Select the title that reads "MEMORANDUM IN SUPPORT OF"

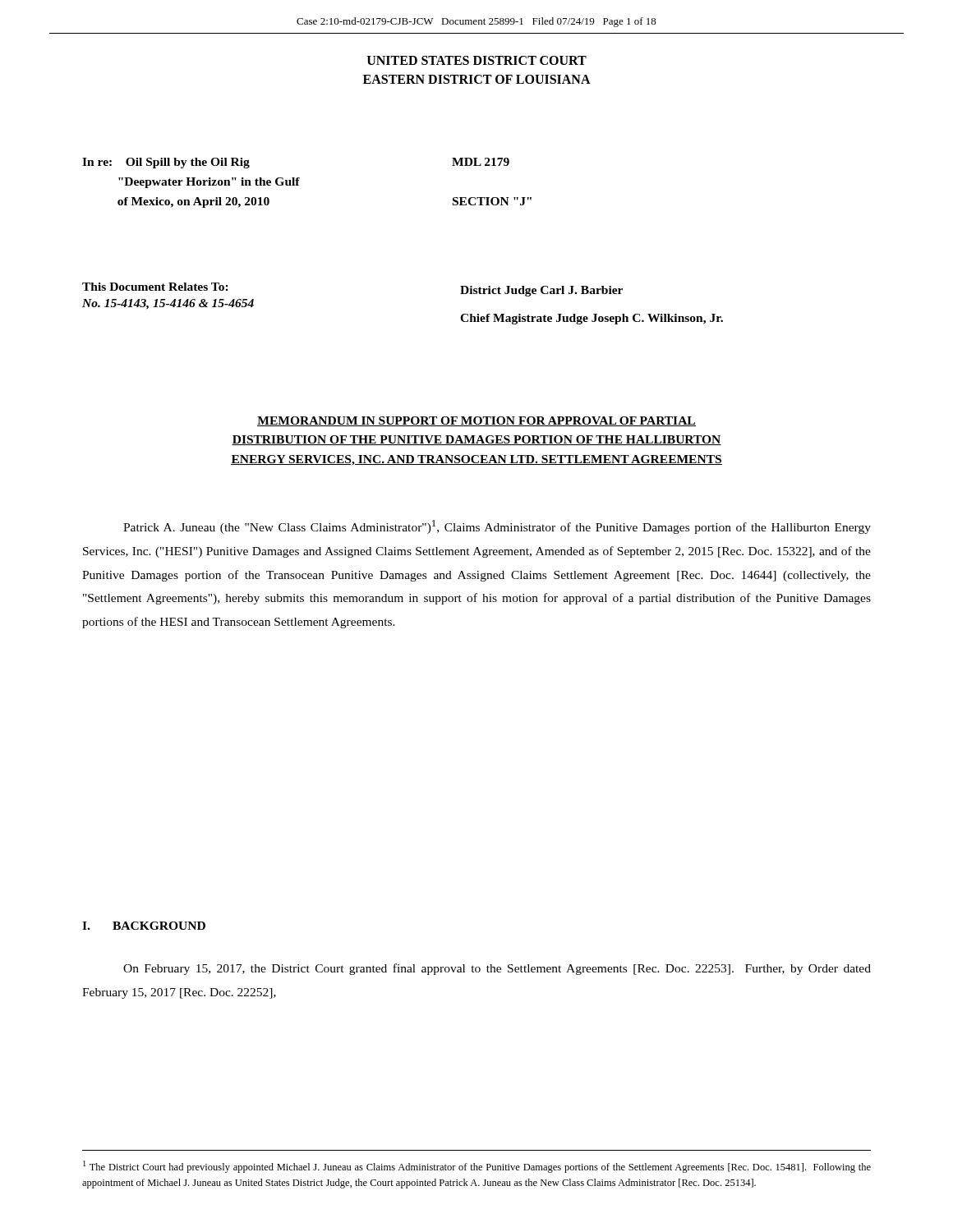click(x=476, y=439)
